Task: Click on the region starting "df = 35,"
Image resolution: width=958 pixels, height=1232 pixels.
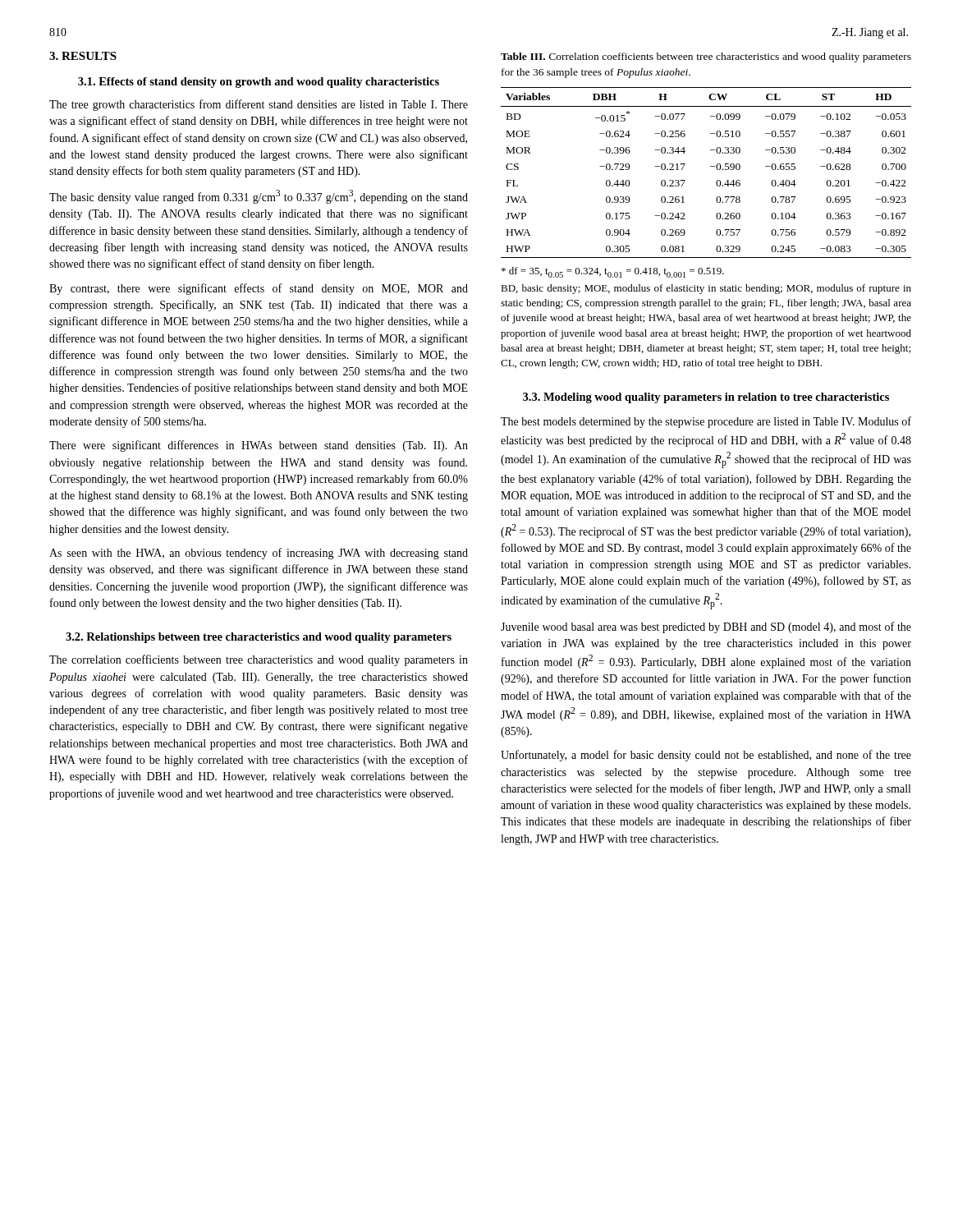Action: [706, 317]
